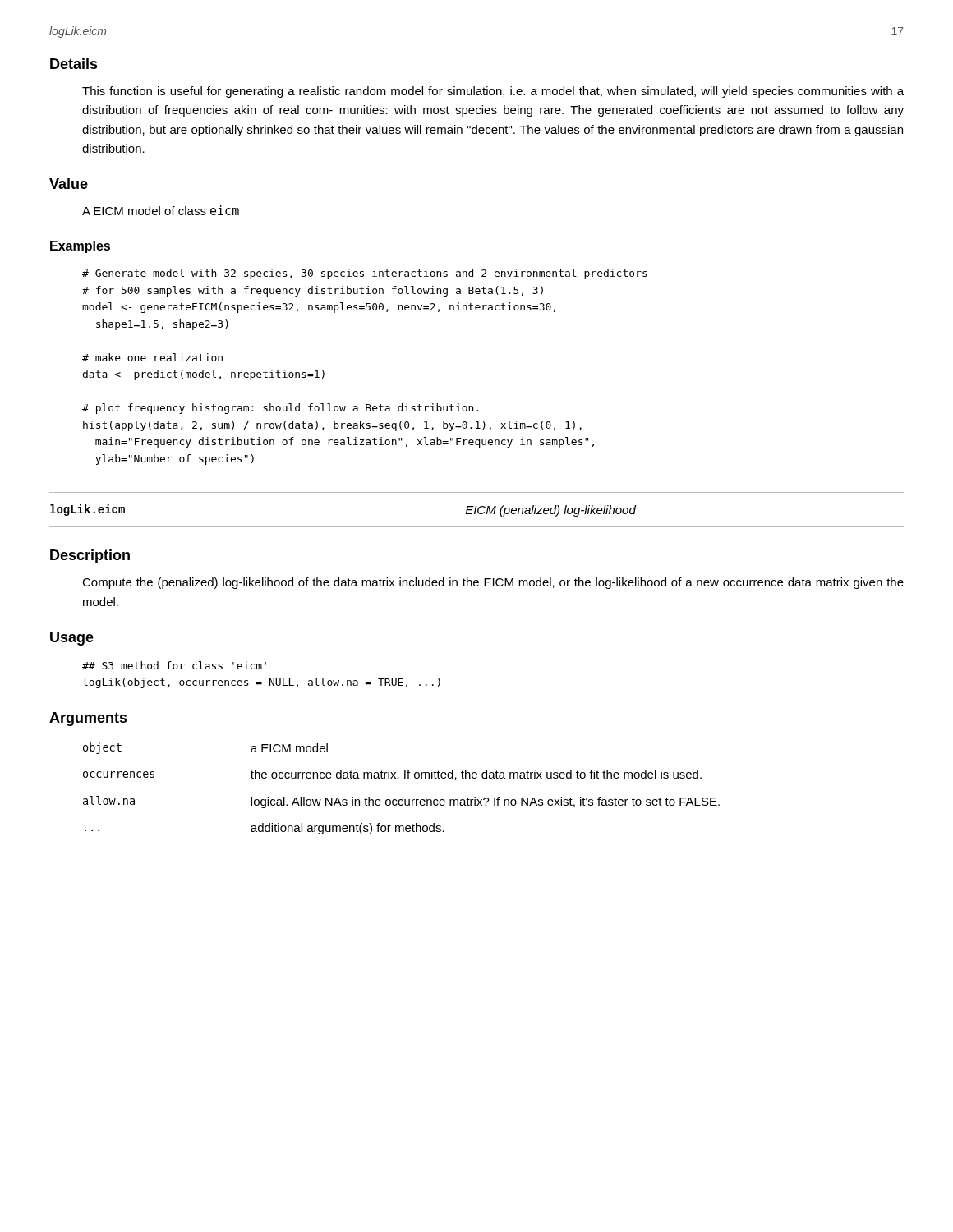953x1232 pixels.
Task: Find the block on this page that starts "S3 method for class"
Action: pyautogui.click(x=262, y=674)
